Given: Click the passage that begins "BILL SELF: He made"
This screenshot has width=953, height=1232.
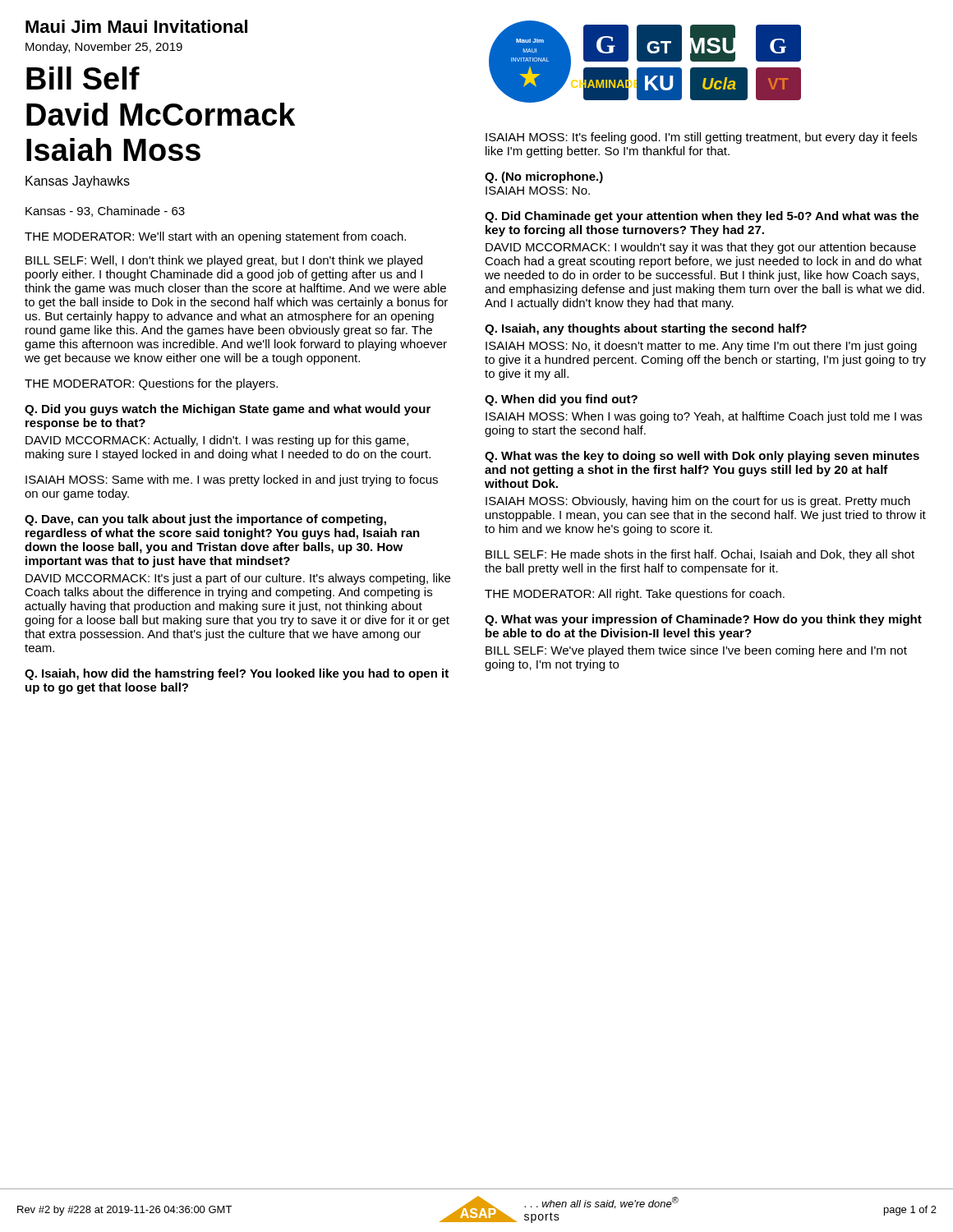Looking at the screenshot, I should (700, 561).
